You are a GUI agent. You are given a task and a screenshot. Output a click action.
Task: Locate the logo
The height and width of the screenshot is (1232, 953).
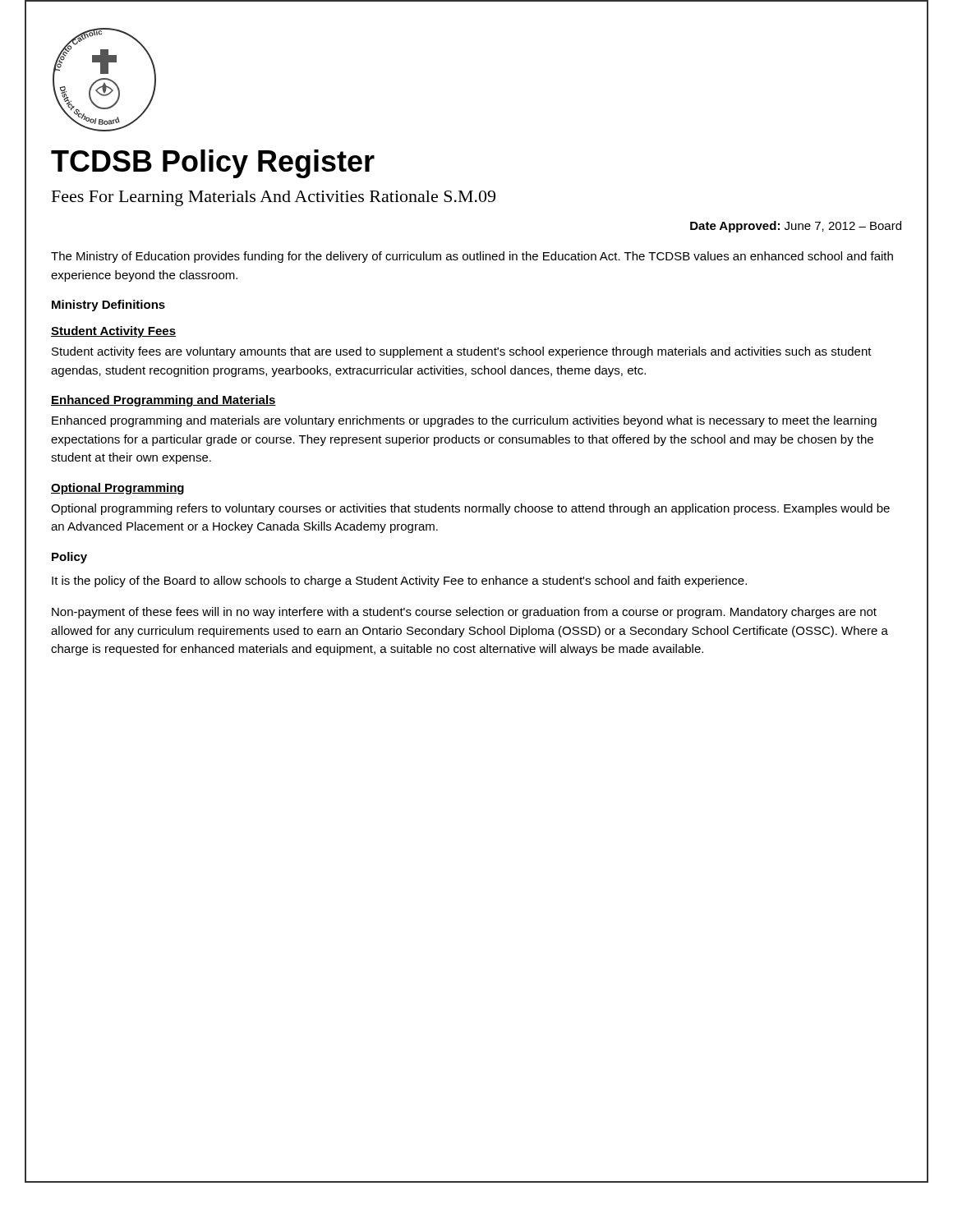click(476, 81)
